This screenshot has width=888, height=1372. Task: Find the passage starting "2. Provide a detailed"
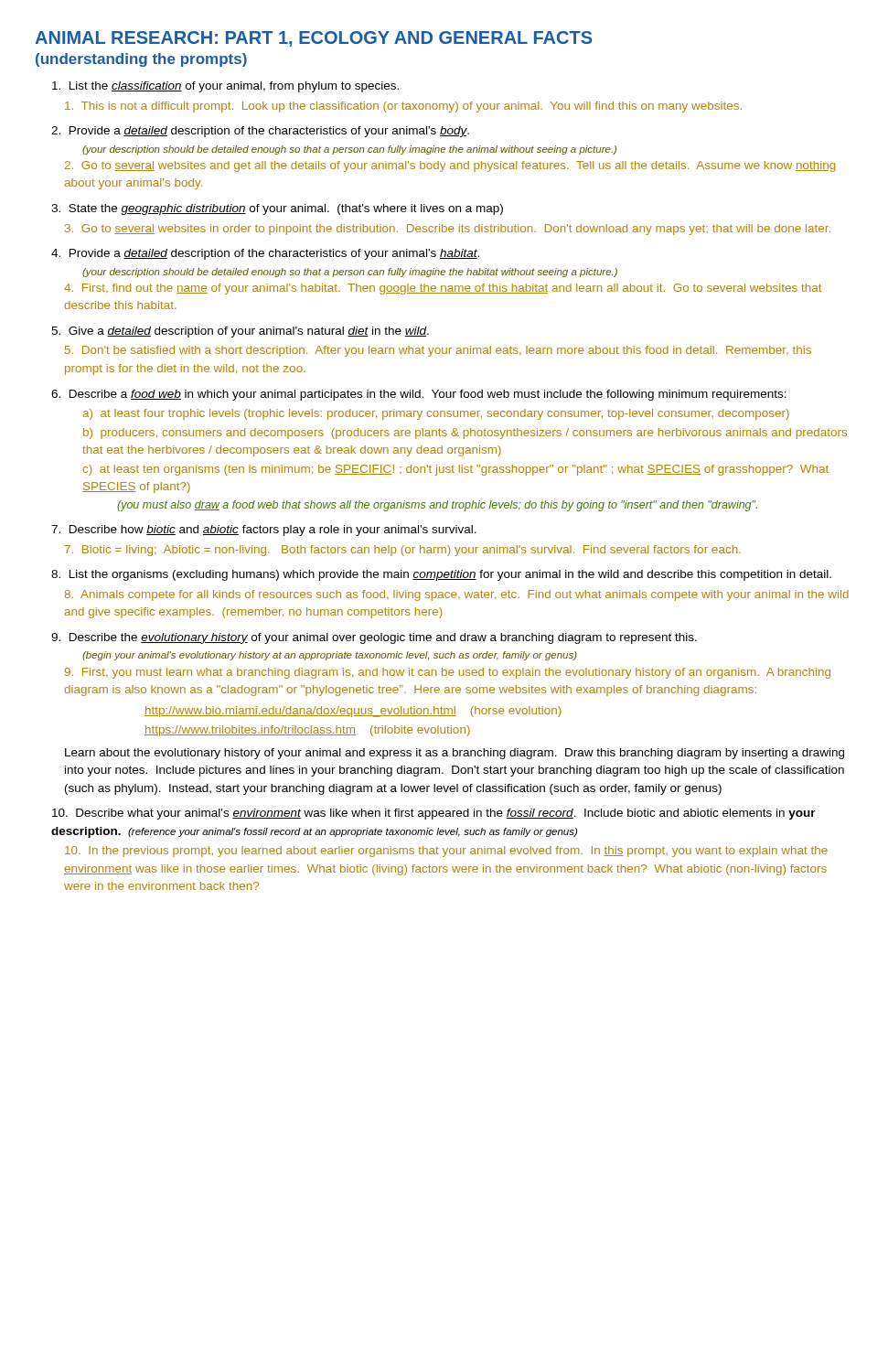tap(261, 130)
